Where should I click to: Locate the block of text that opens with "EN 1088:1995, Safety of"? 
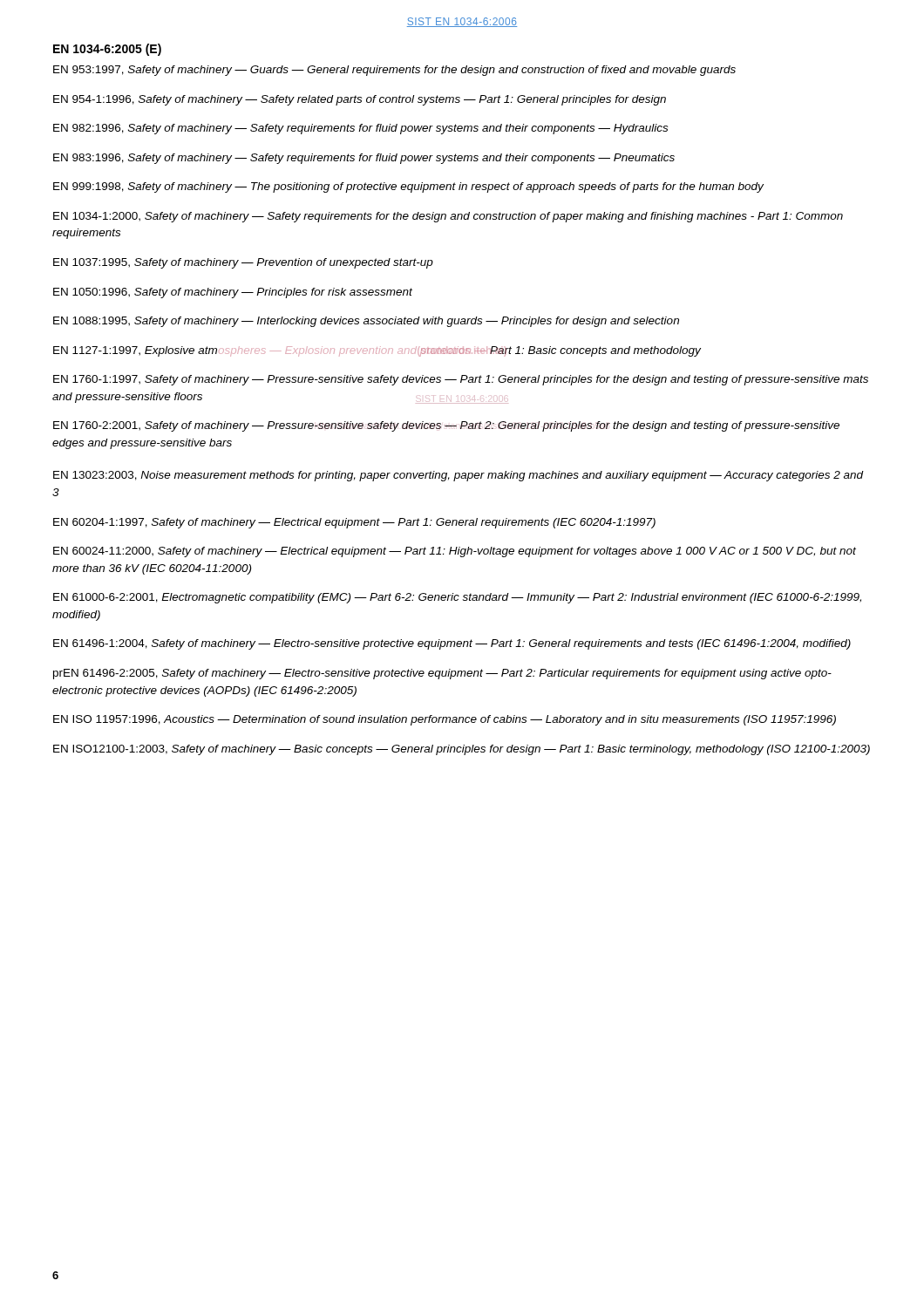pos(366,320)
